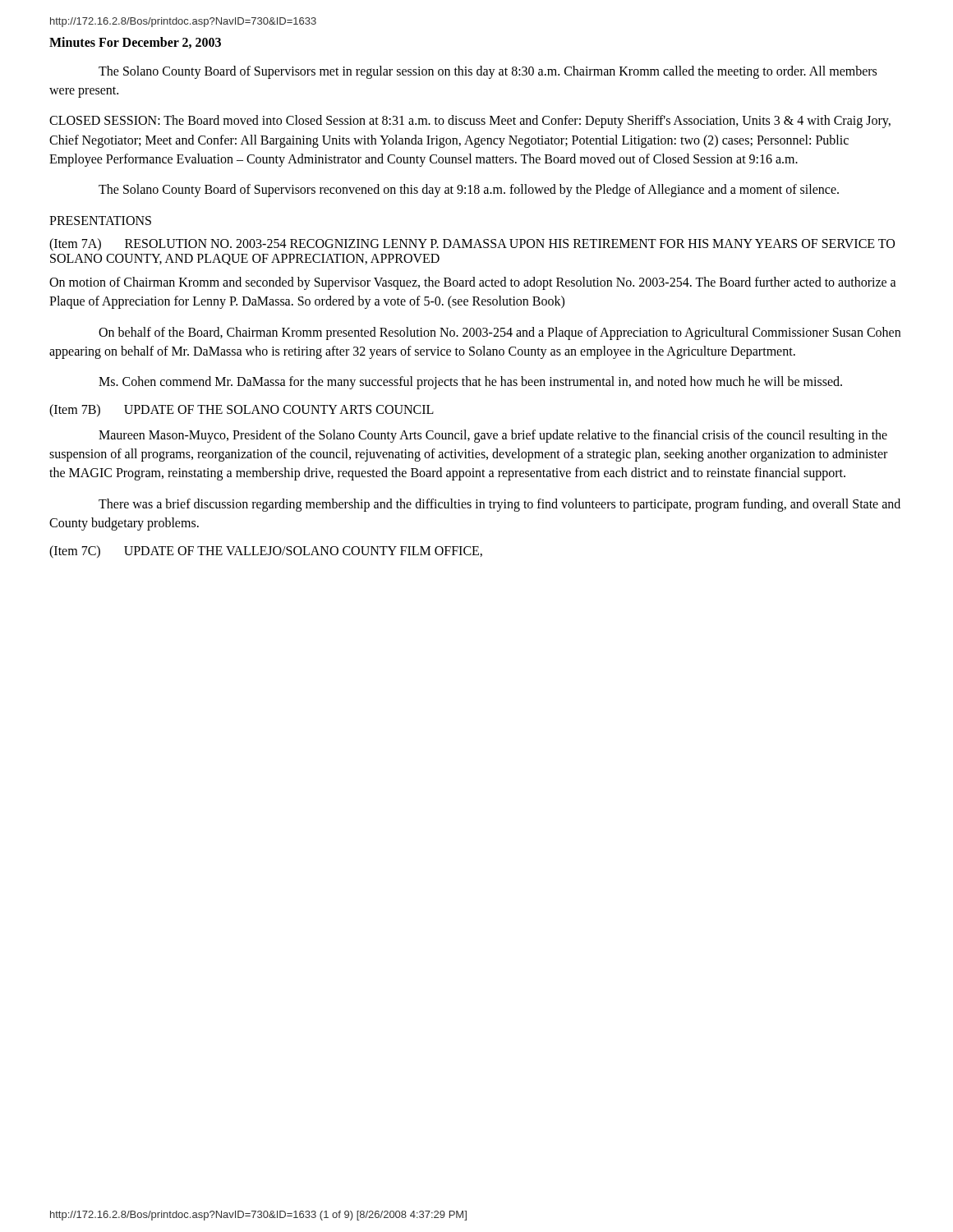The image size is (953, 1232).
Task: Point to the block starting "Ms. Cohen commend Mr. DaMassa"
Action: point(471,381)
